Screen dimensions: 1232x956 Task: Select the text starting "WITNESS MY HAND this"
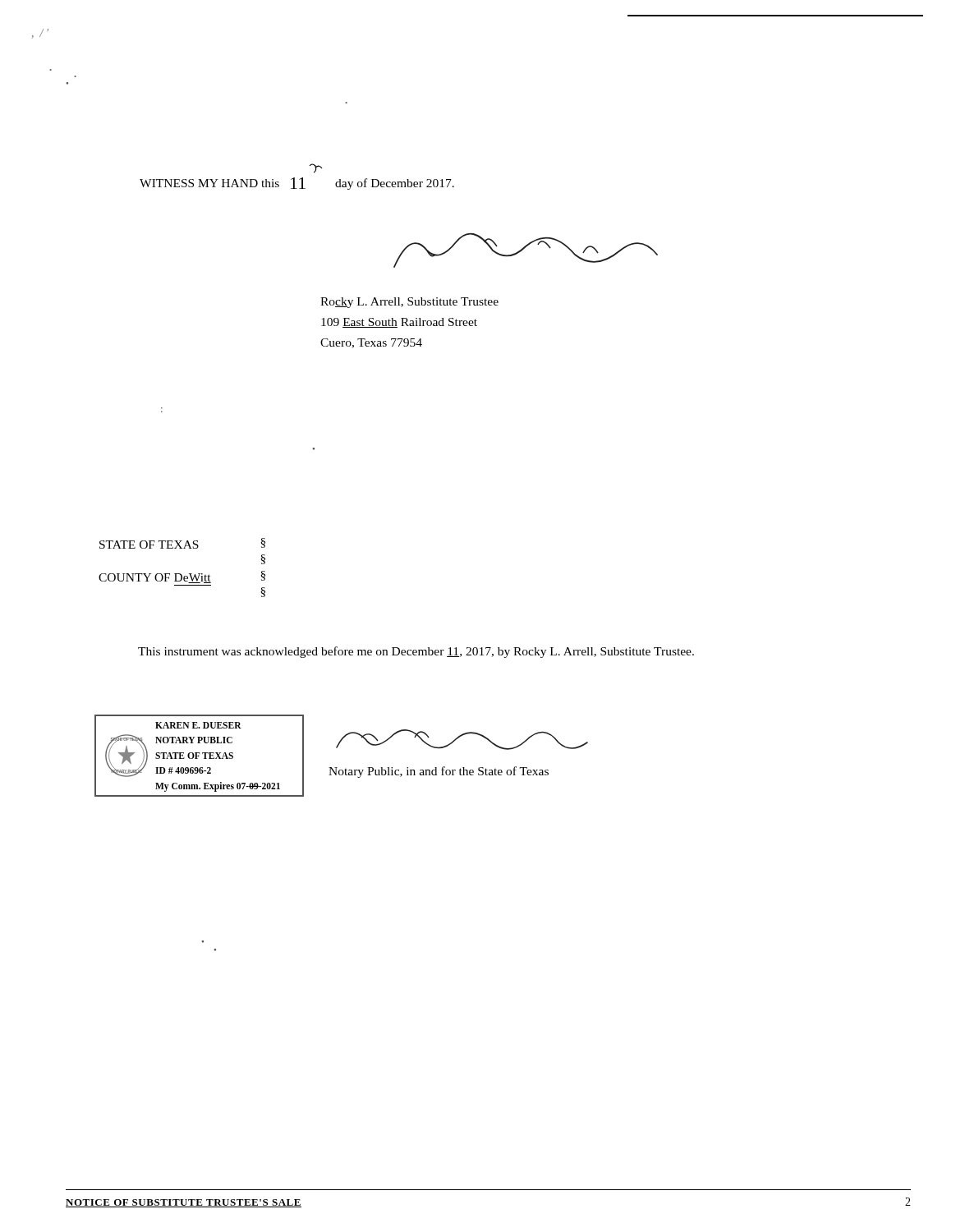[x=297, y=181]
